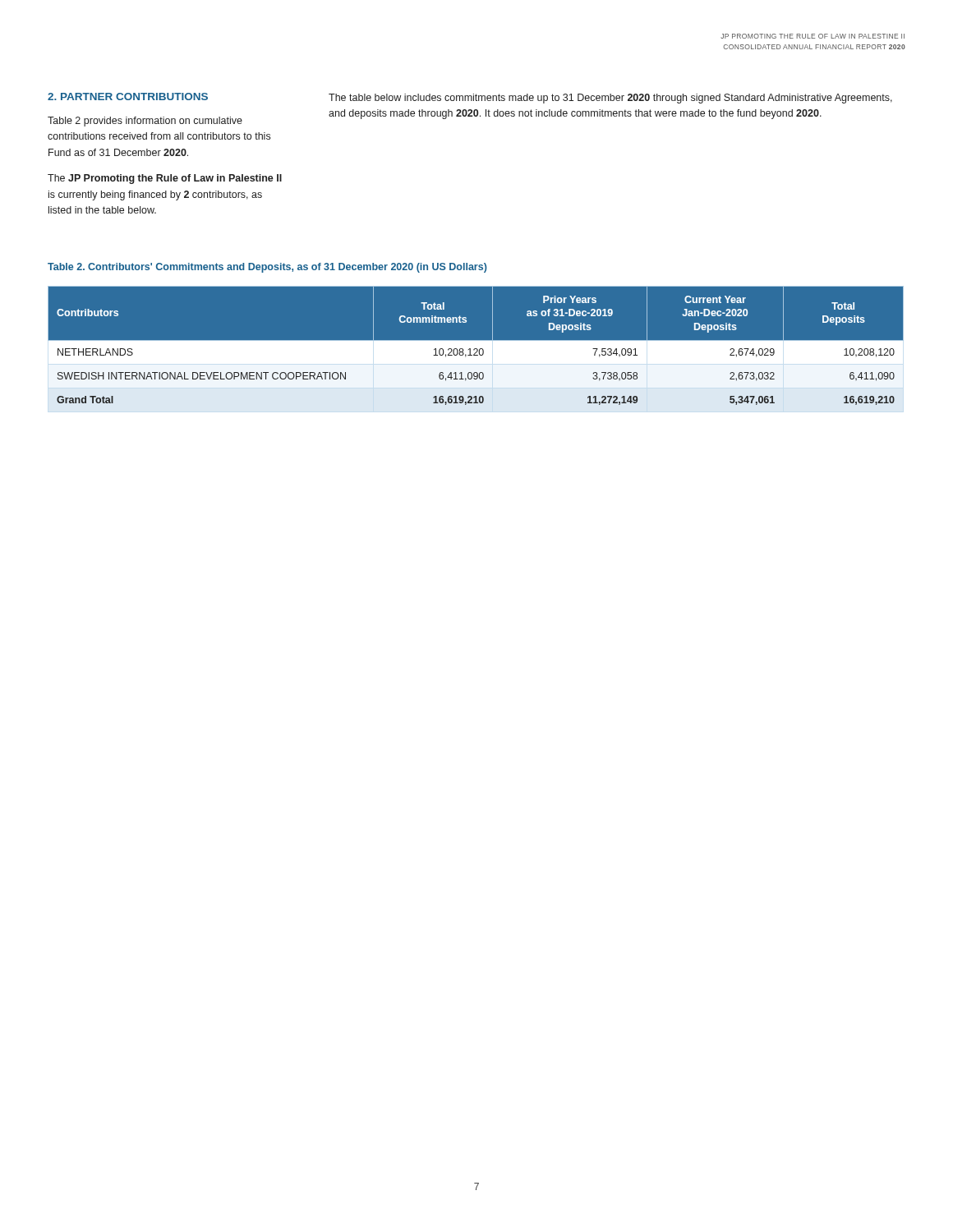Locate the section header that says "2. PARTNER CONTRIBUTIONS"
The width and height of the screenshot is (953, 1232).
pyautogui.click(x=128, y=96)
